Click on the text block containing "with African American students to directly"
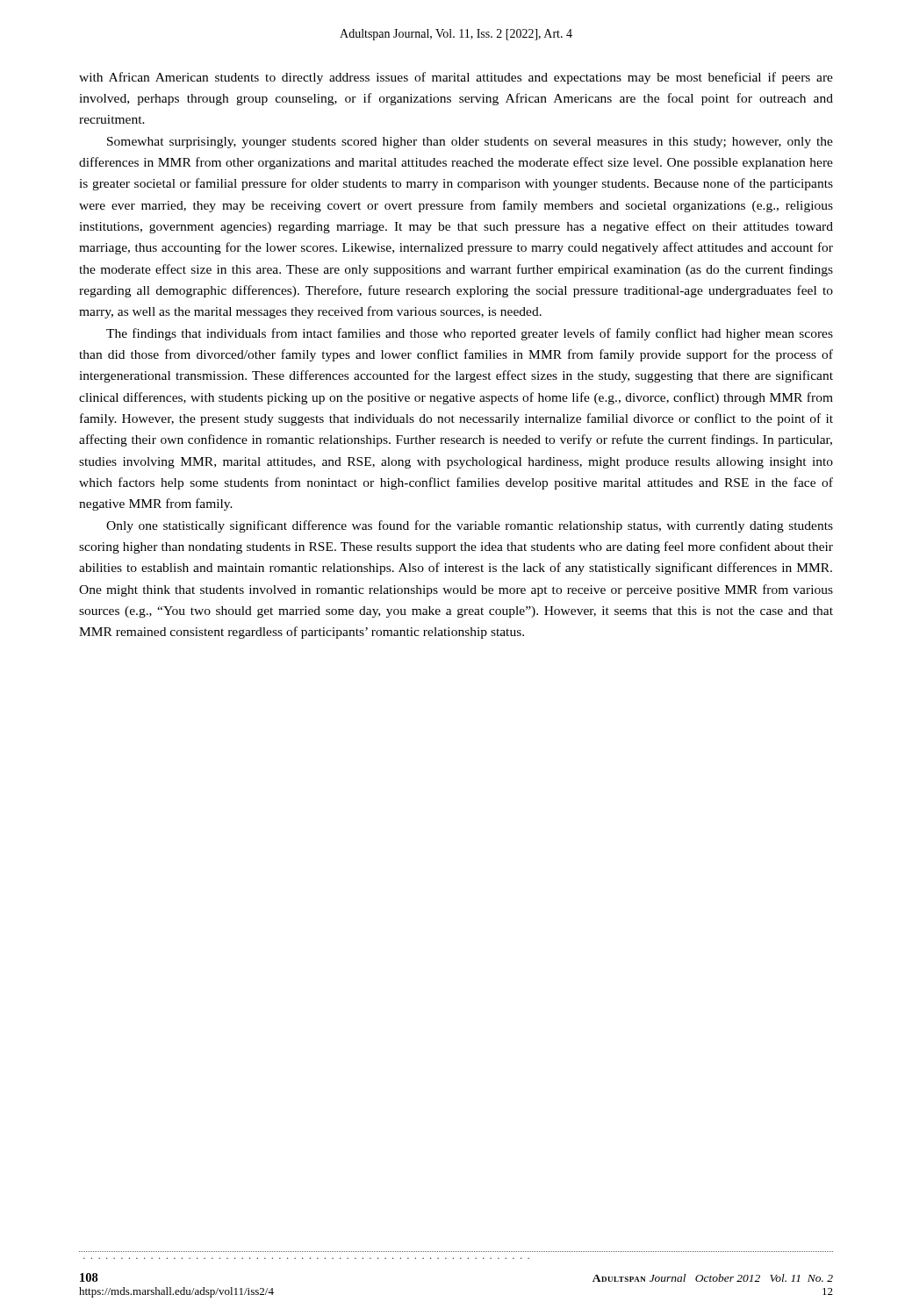The width and height of the screenshot is (912, 1316). click(456, 355)
